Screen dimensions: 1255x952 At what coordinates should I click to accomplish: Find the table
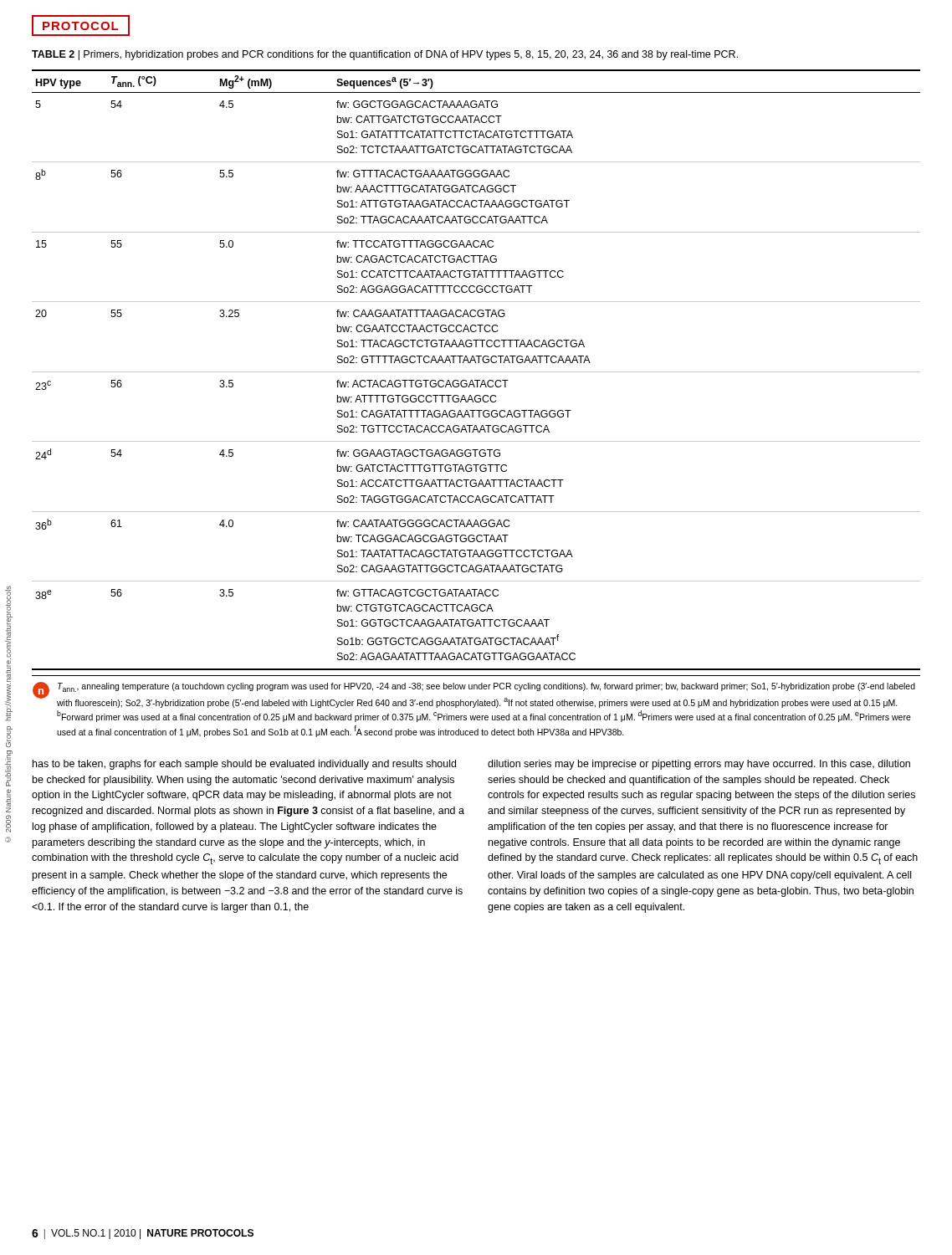[476, 370]
